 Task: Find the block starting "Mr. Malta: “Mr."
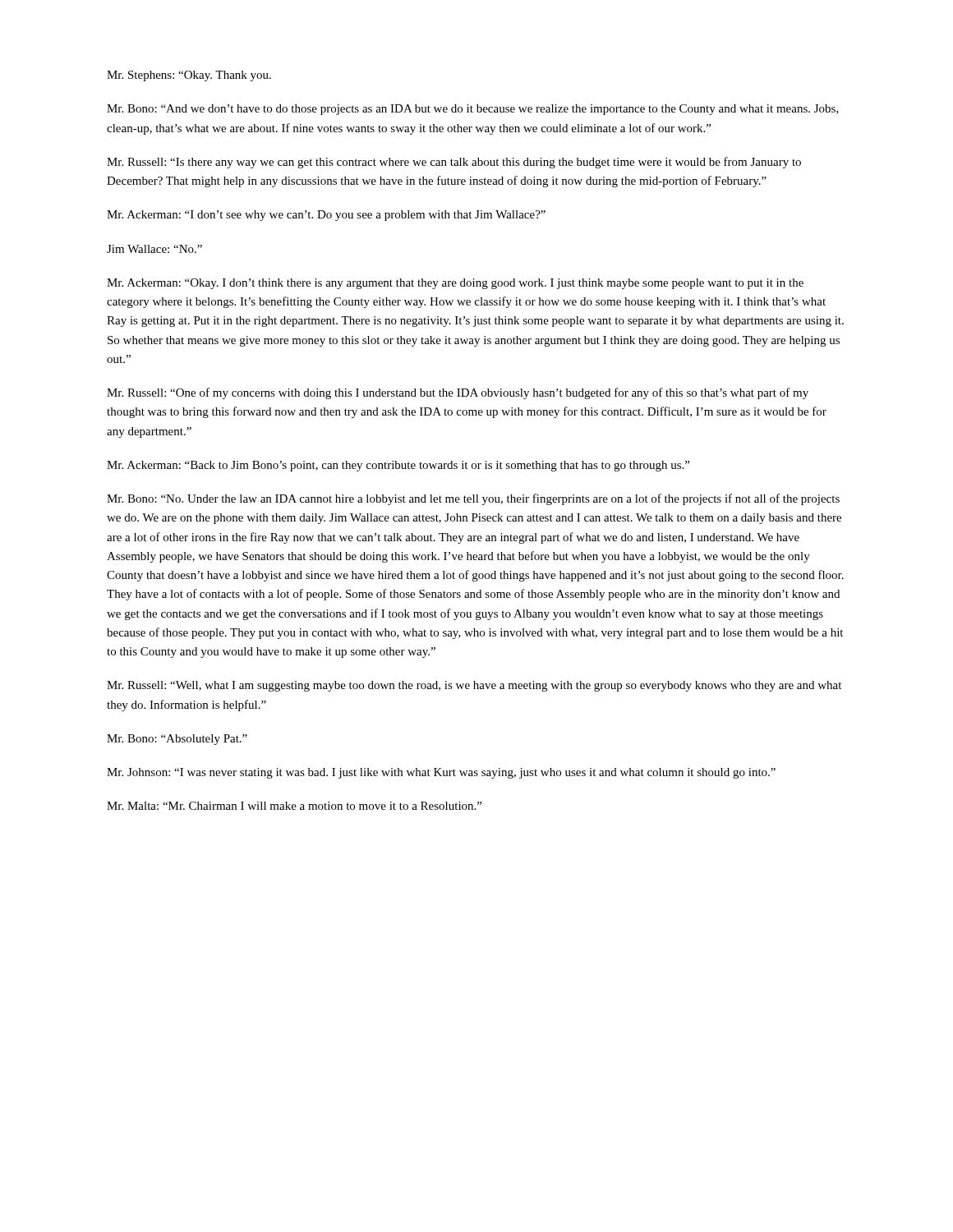click(x=295, y=806)
